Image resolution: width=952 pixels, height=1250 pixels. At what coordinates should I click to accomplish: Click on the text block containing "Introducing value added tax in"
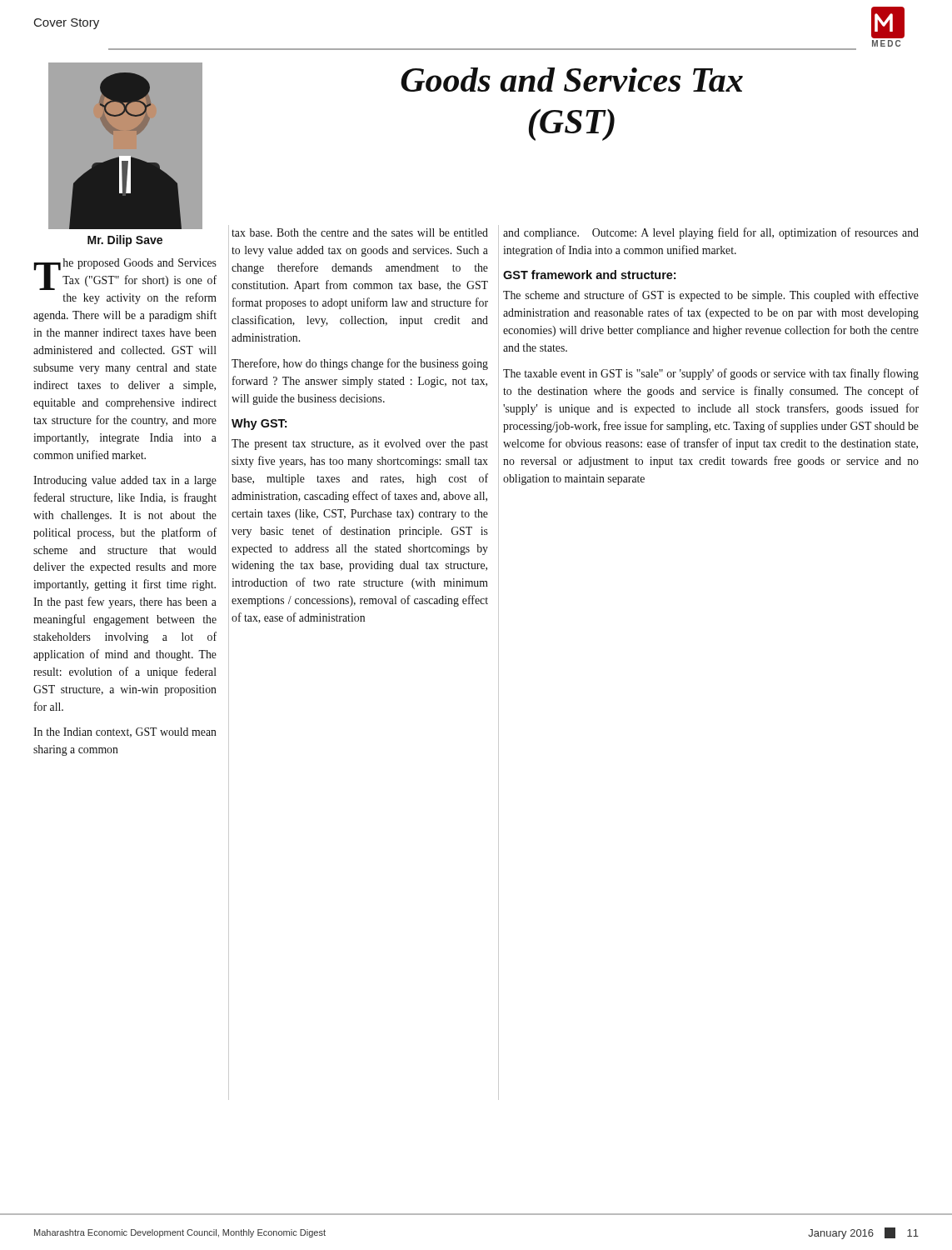pos(125,594)
